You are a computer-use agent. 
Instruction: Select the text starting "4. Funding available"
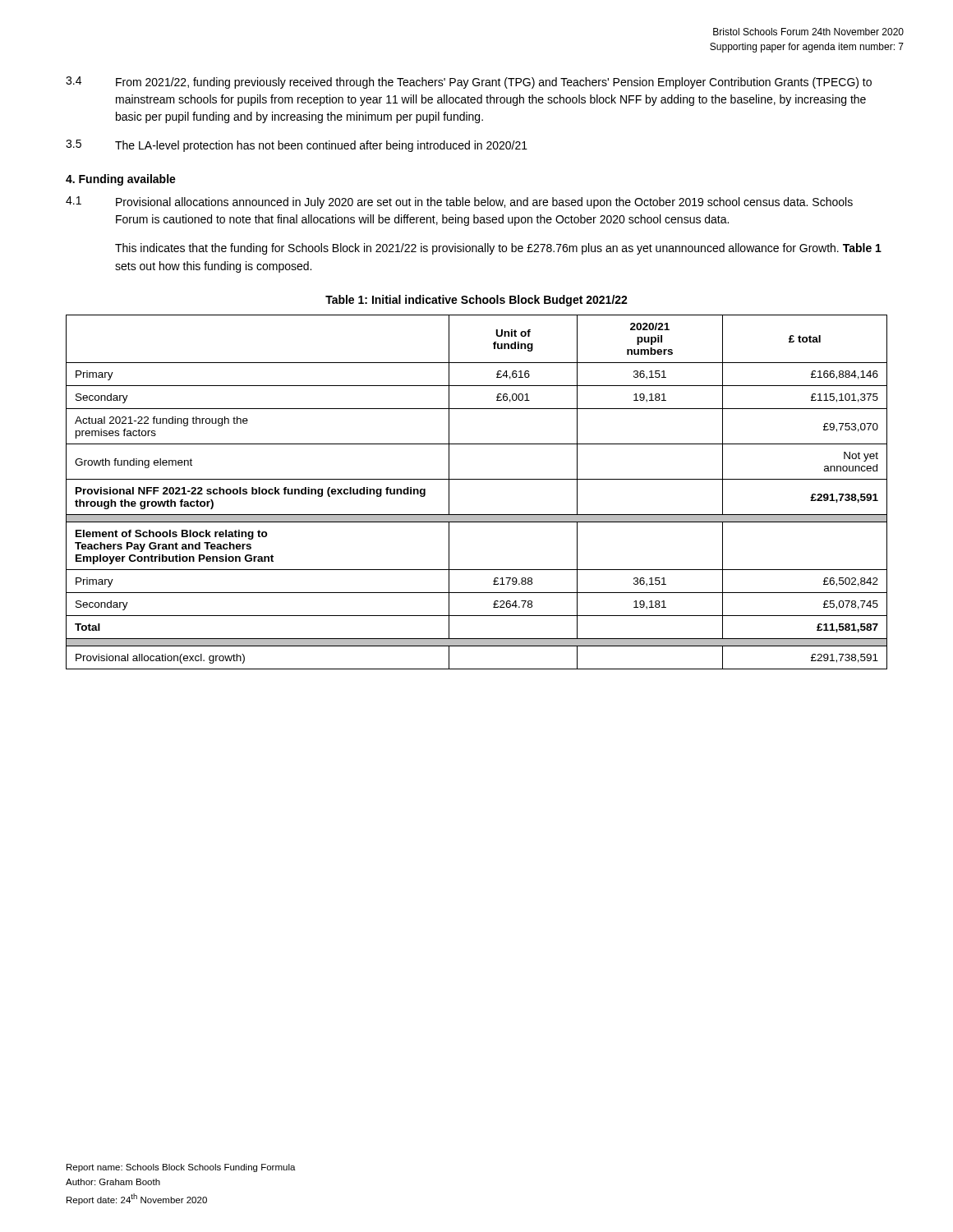point(121,179)
